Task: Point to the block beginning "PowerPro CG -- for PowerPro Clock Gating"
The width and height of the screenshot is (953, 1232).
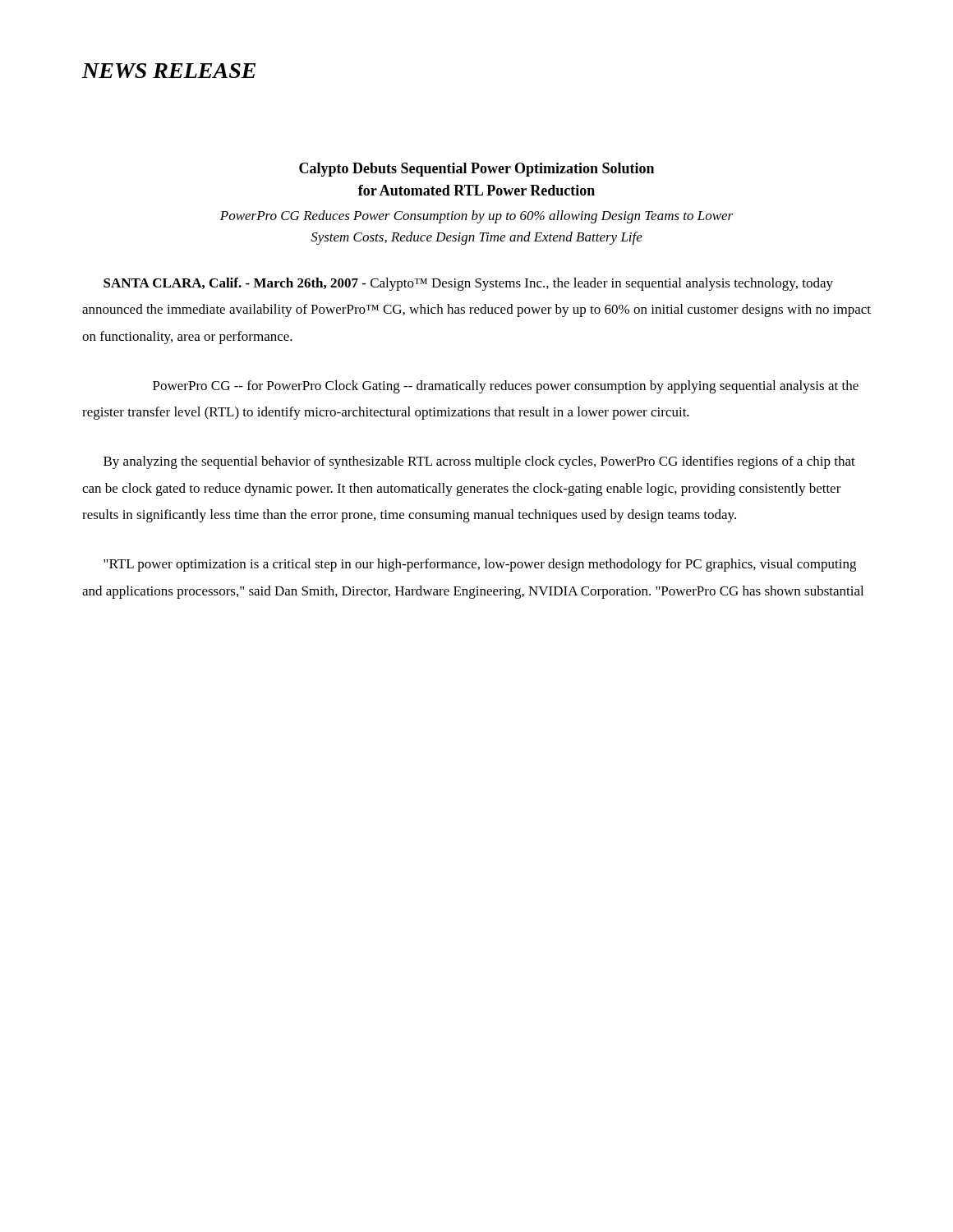Action: coord(470,399)
